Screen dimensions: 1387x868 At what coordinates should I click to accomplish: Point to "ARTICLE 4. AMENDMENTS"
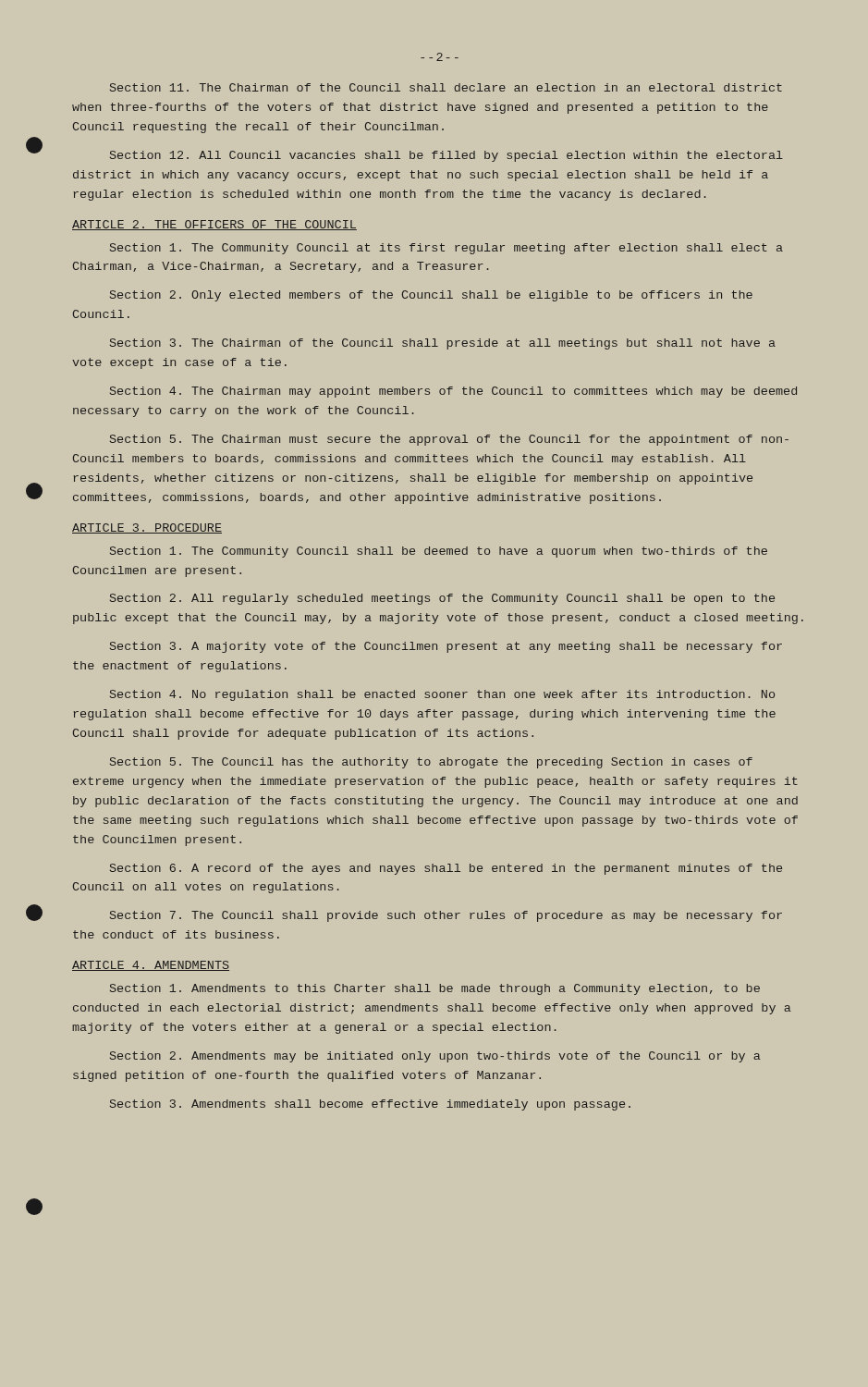click(151, 966)
